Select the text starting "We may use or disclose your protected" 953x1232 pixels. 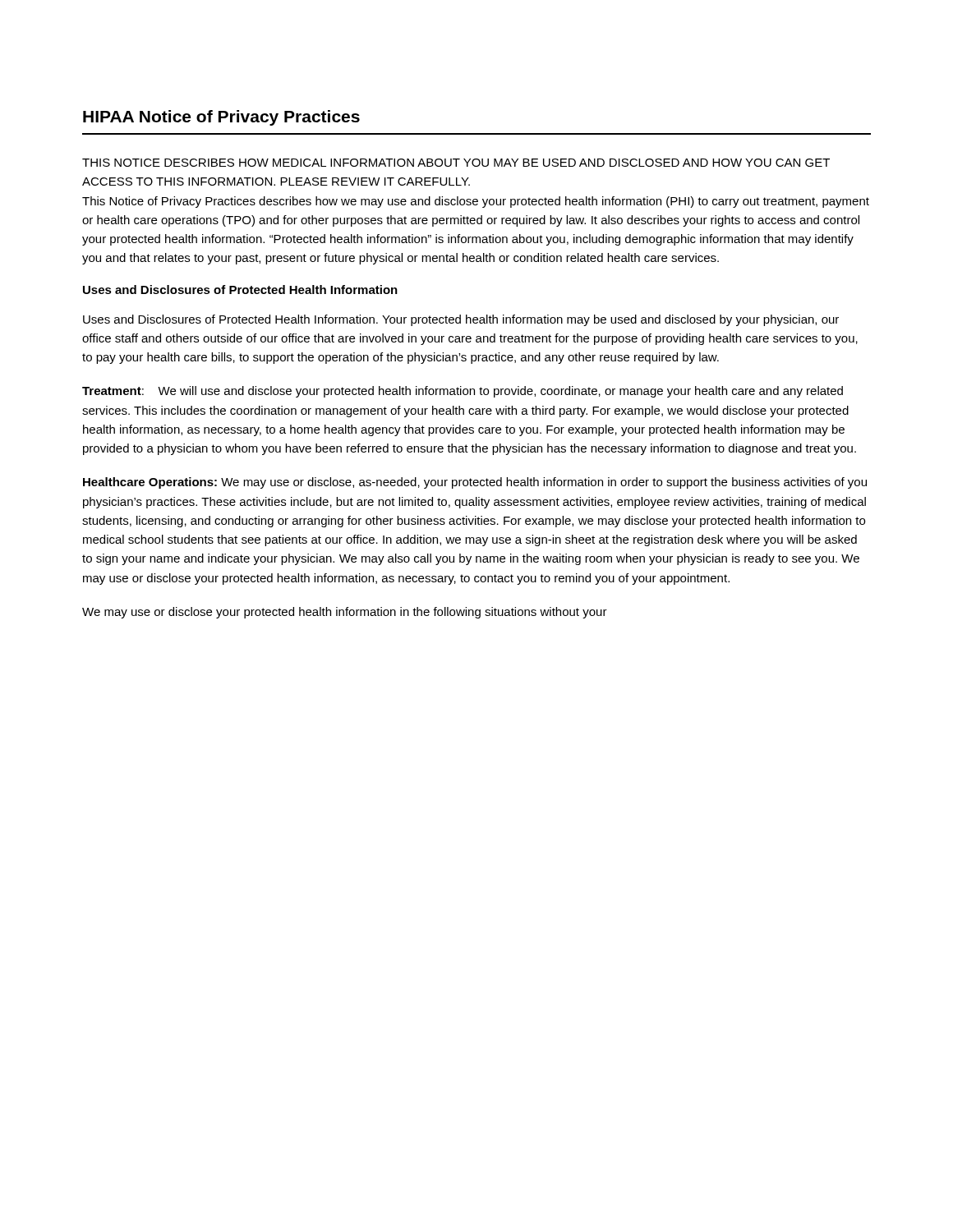pyautogui.click(x=344, y=611)
